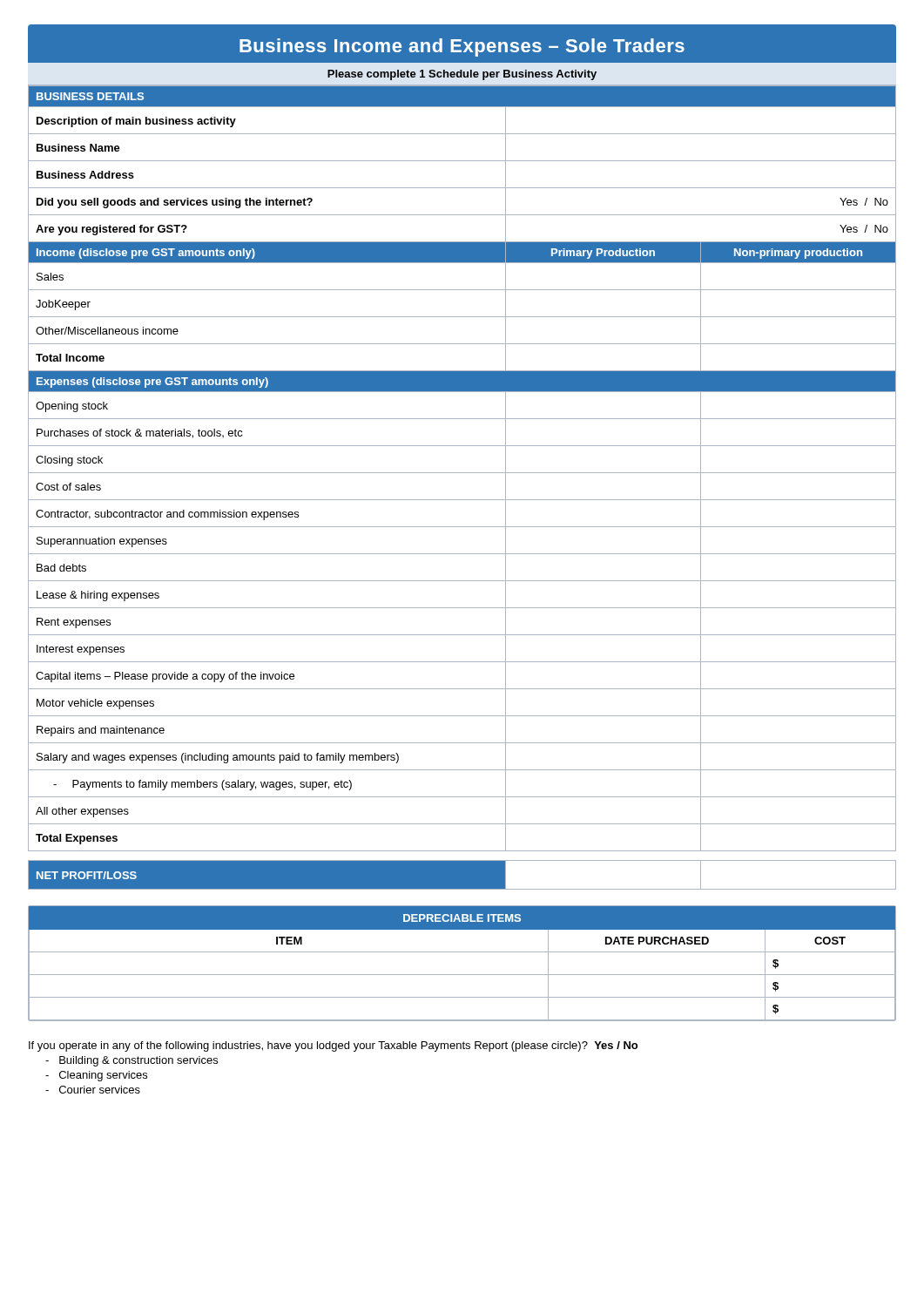Viewport: 924px width, 1307px height.
Task: Find the table that mentions "DATE PURCHASED"
Action: (462, 963)
